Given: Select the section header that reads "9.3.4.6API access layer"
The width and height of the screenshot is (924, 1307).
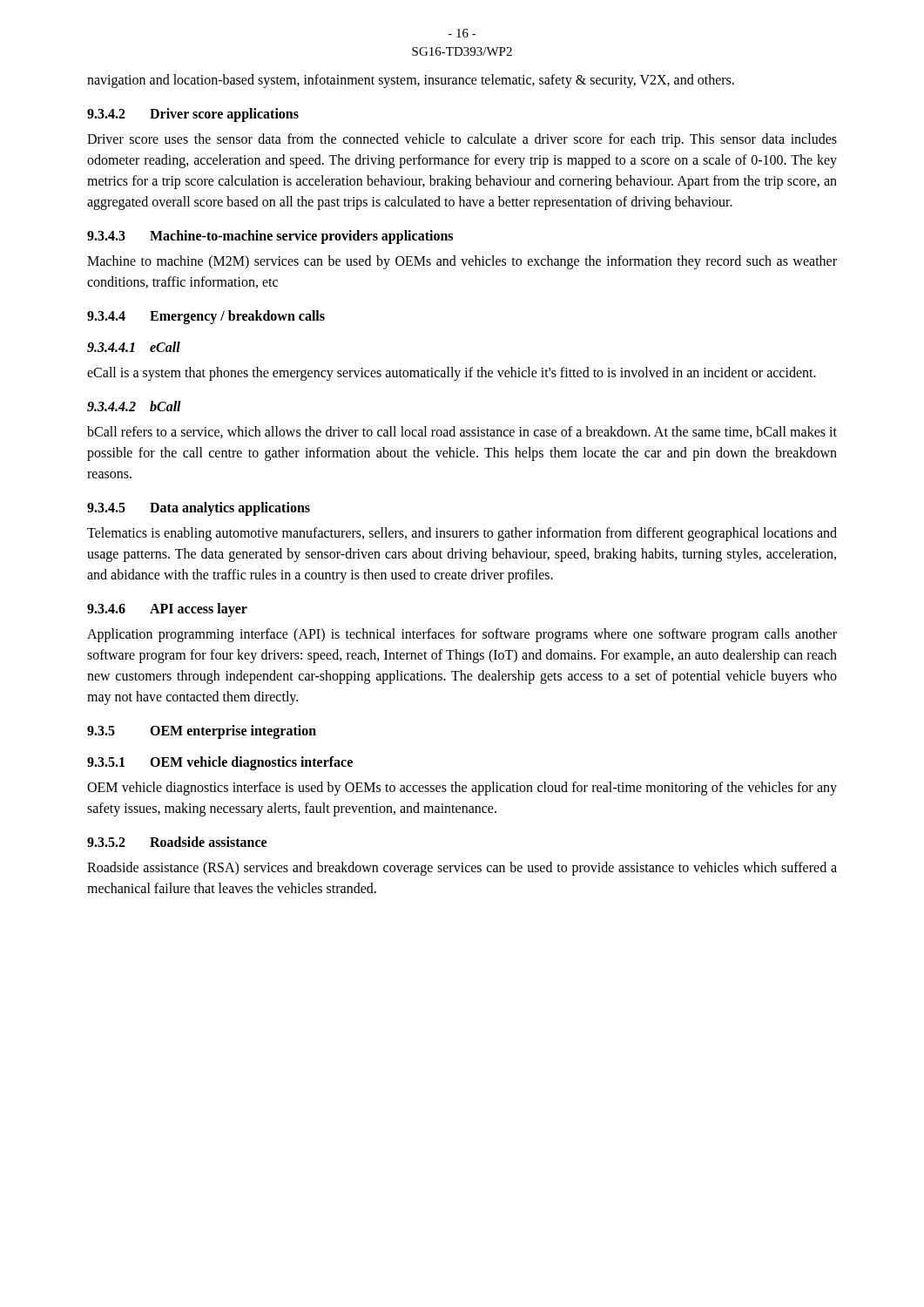Looking at the screenshot, I should tap(167, 609).
